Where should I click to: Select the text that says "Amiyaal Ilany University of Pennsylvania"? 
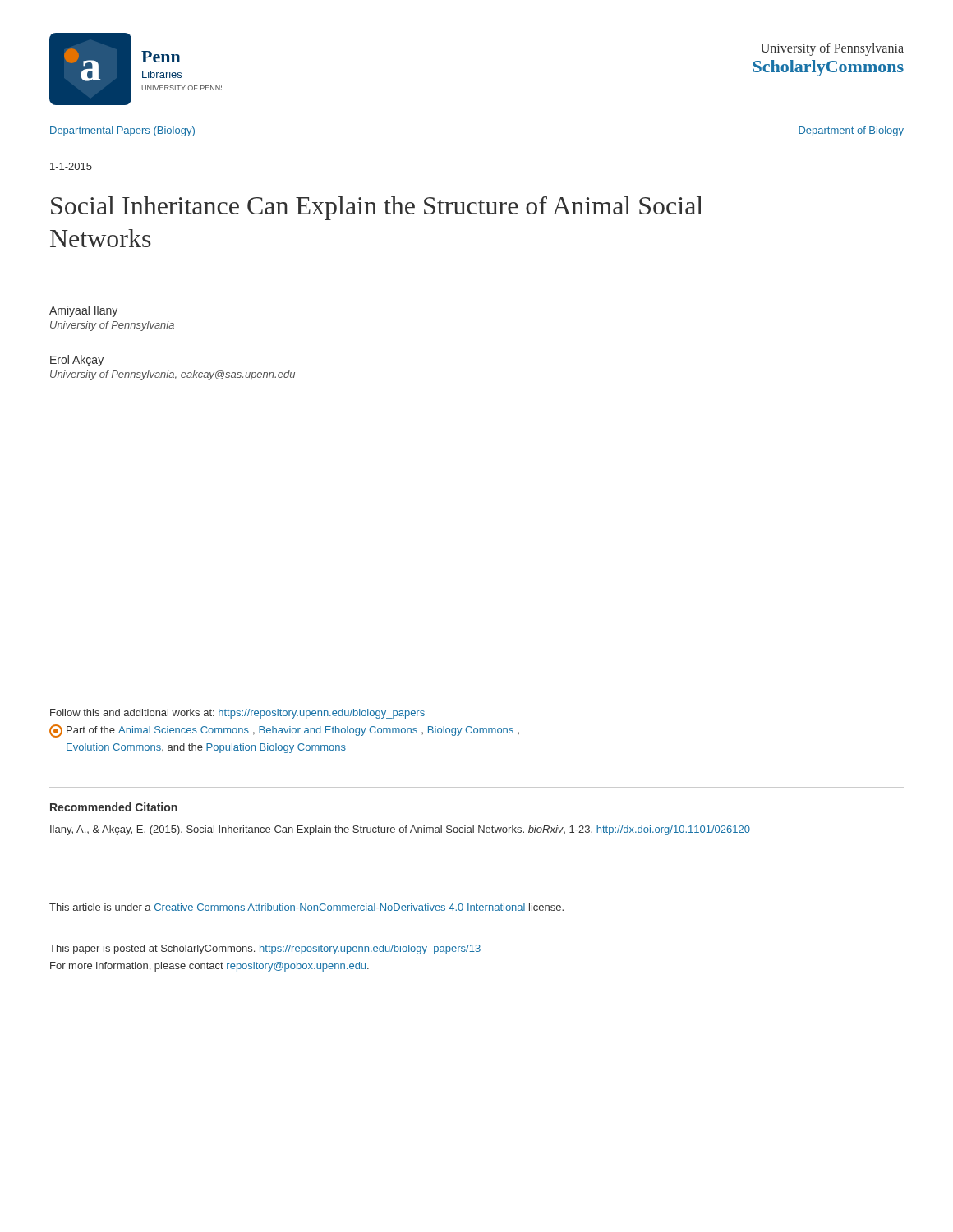coord(112,317)
